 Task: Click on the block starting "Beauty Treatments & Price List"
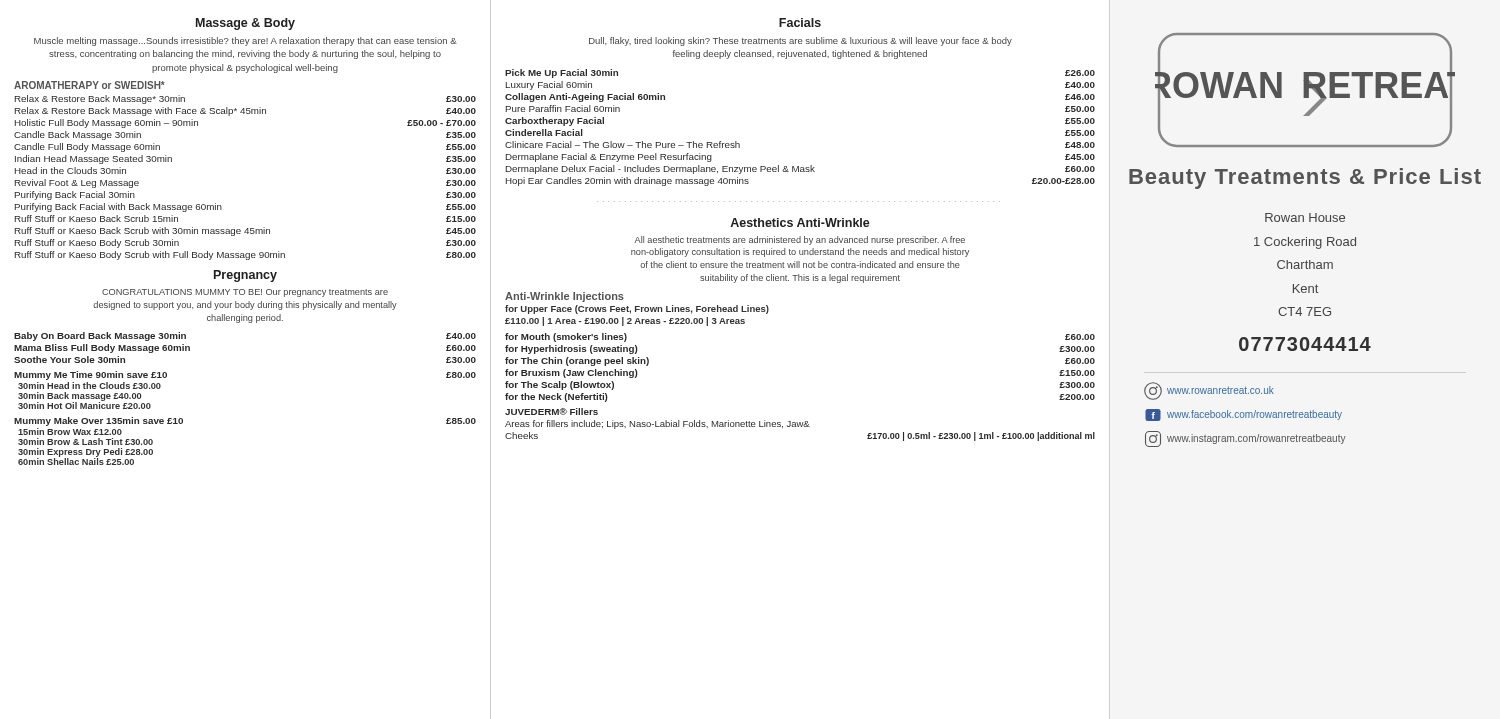click(x=1305, y=177)
